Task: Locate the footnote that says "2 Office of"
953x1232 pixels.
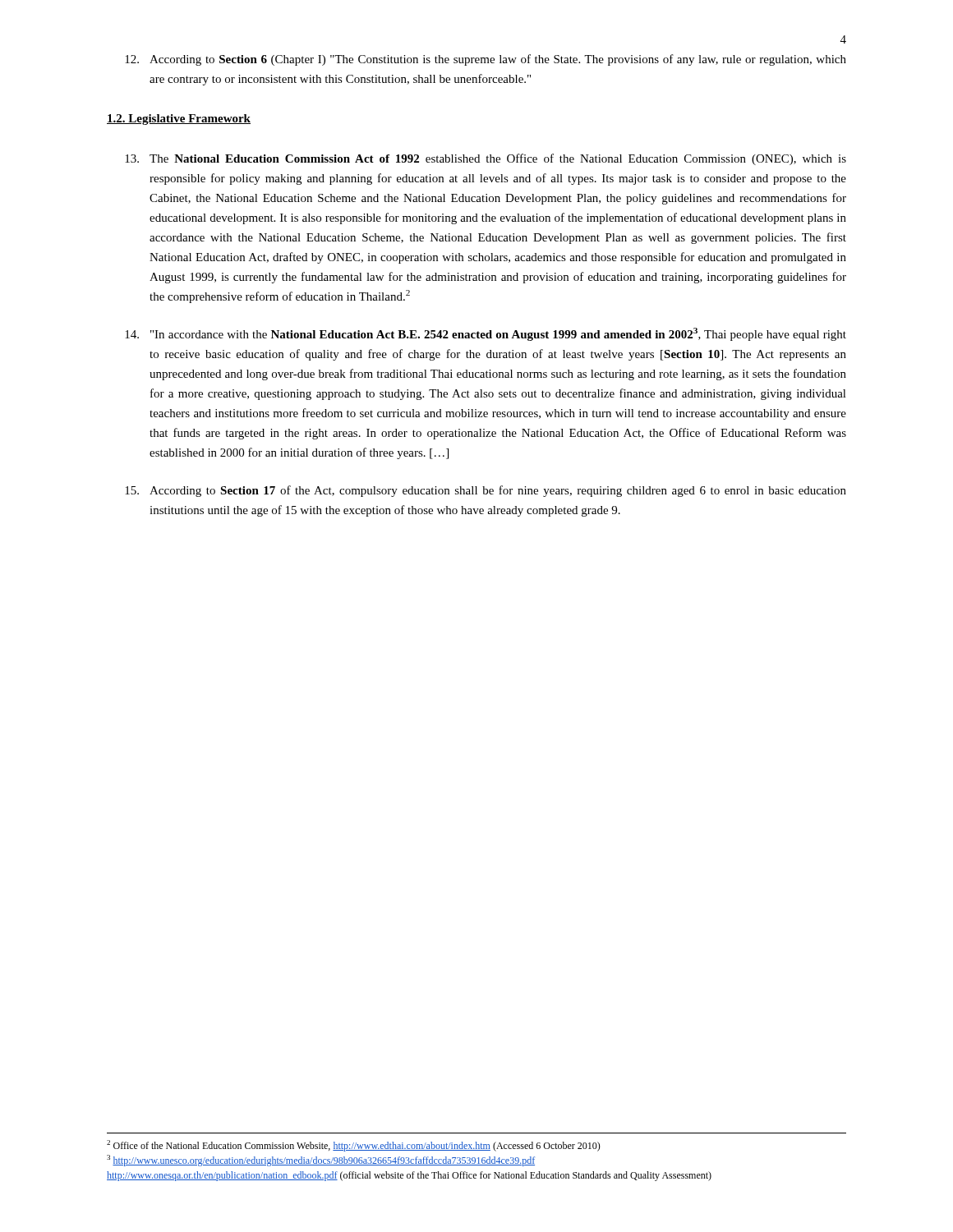Action: [476, 1161]
